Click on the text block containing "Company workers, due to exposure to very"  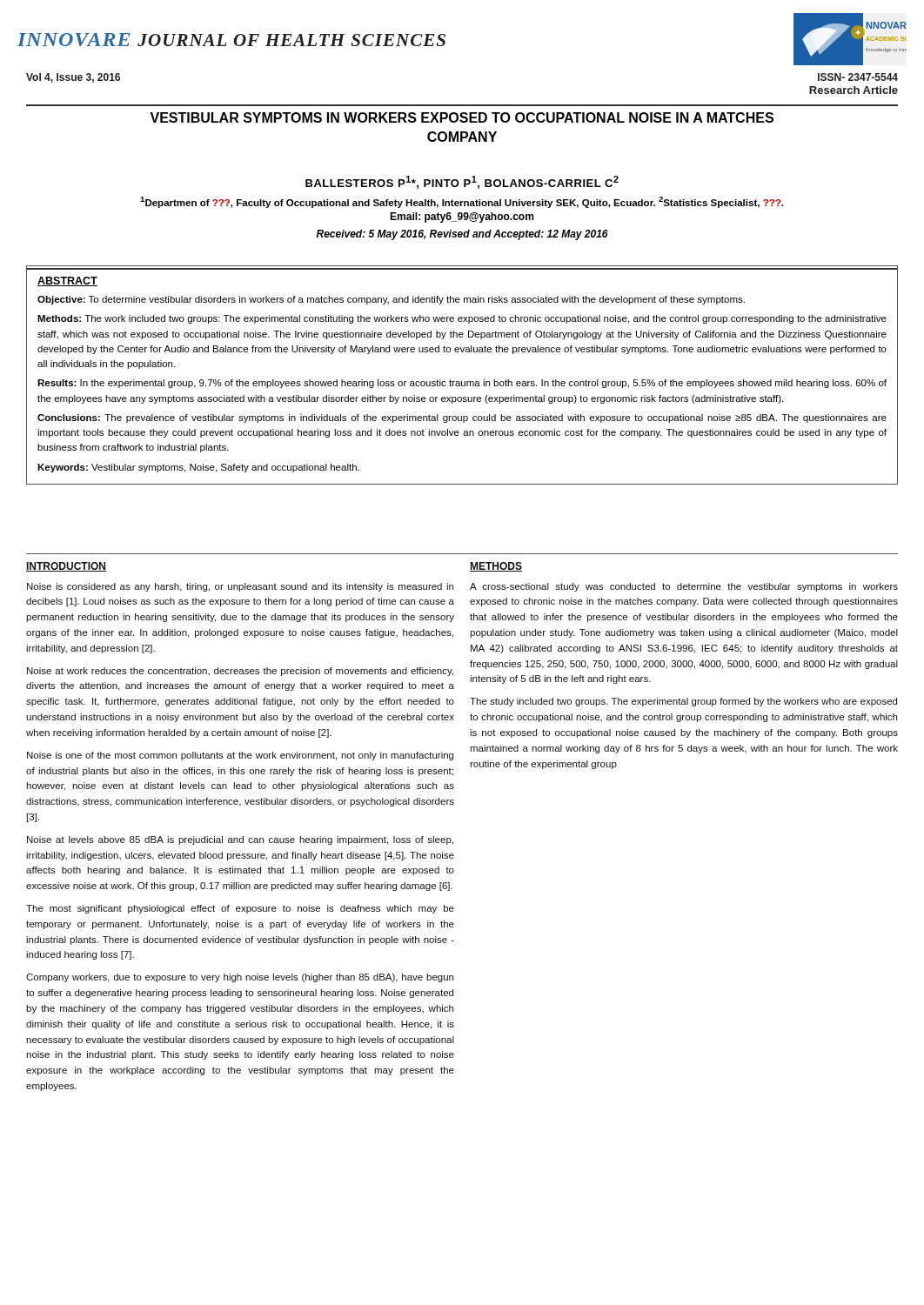tap(240, 1032)
